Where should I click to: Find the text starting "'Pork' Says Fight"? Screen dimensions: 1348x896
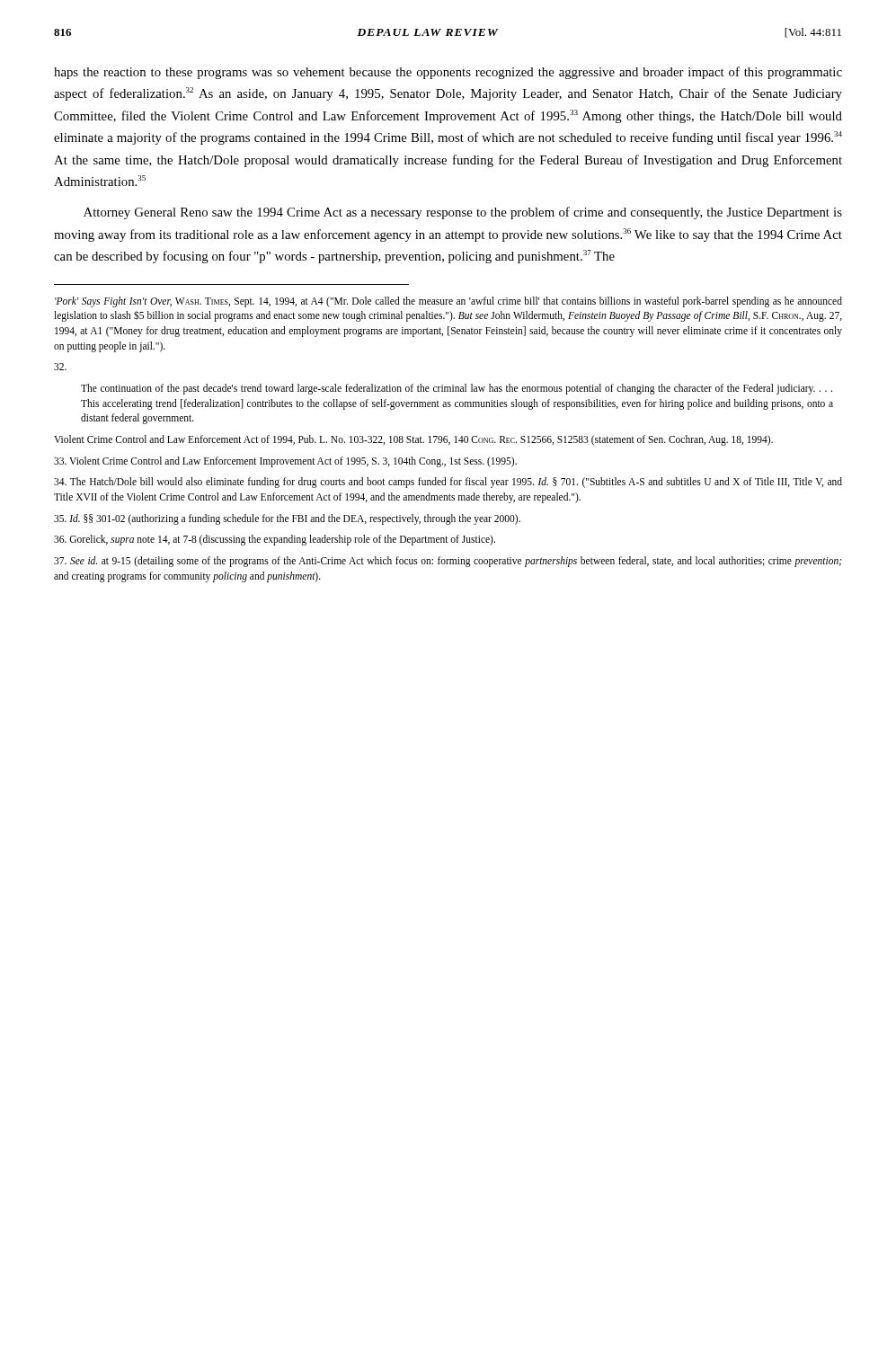(x=448, y=323)
